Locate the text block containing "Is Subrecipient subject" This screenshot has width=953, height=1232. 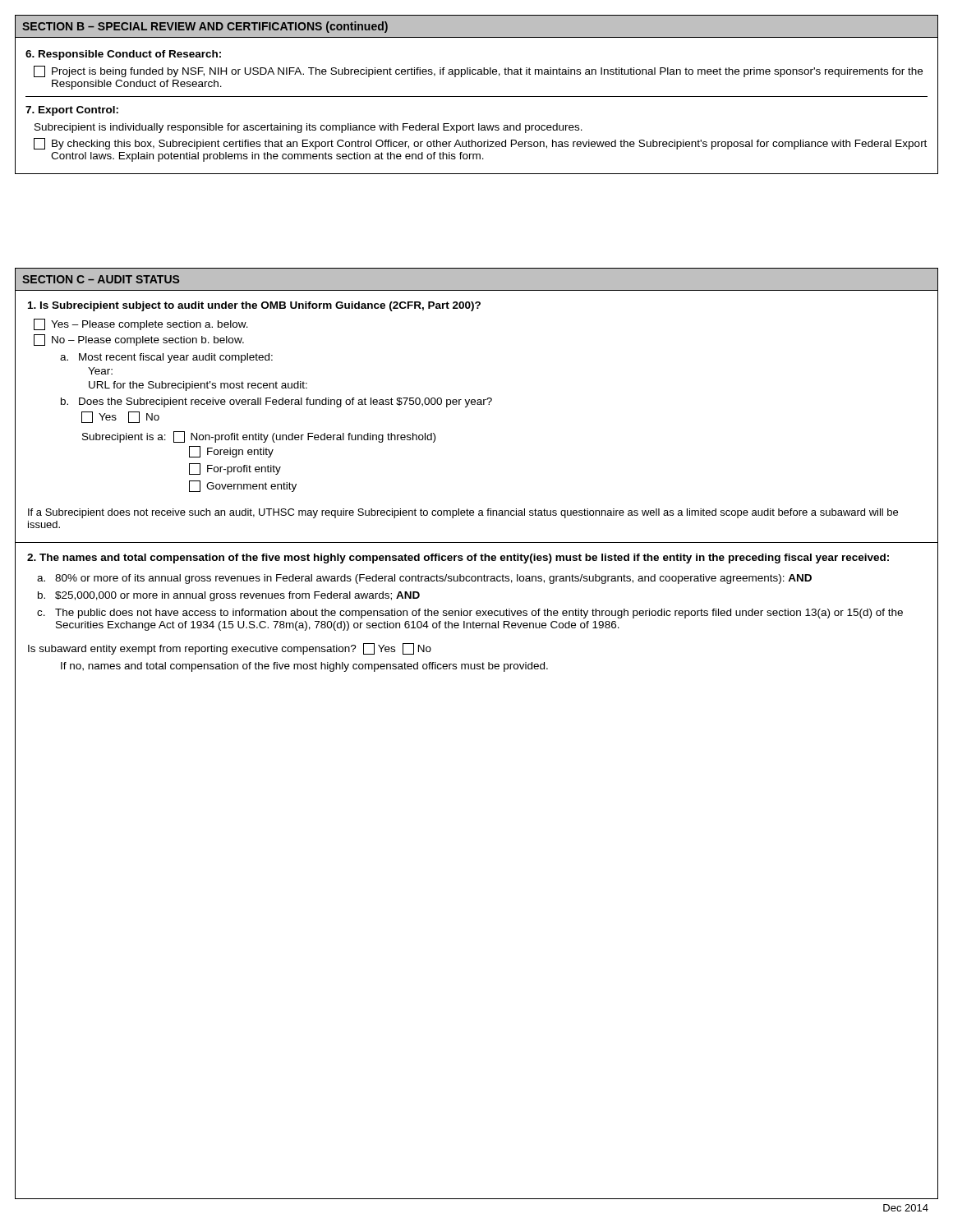coord(254,305)
